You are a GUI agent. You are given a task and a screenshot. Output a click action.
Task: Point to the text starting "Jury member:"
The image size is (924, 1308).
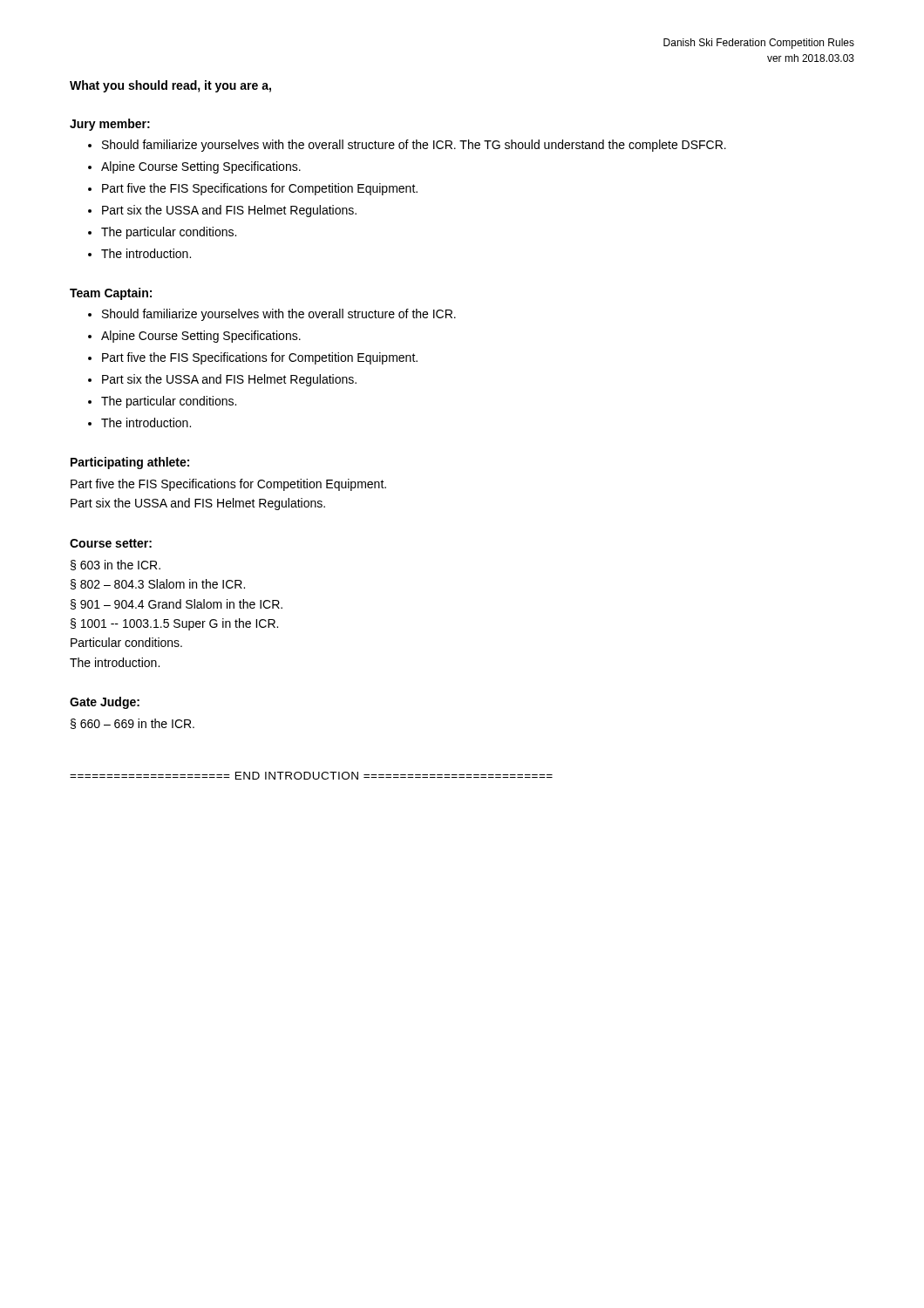tap(110, 124)
